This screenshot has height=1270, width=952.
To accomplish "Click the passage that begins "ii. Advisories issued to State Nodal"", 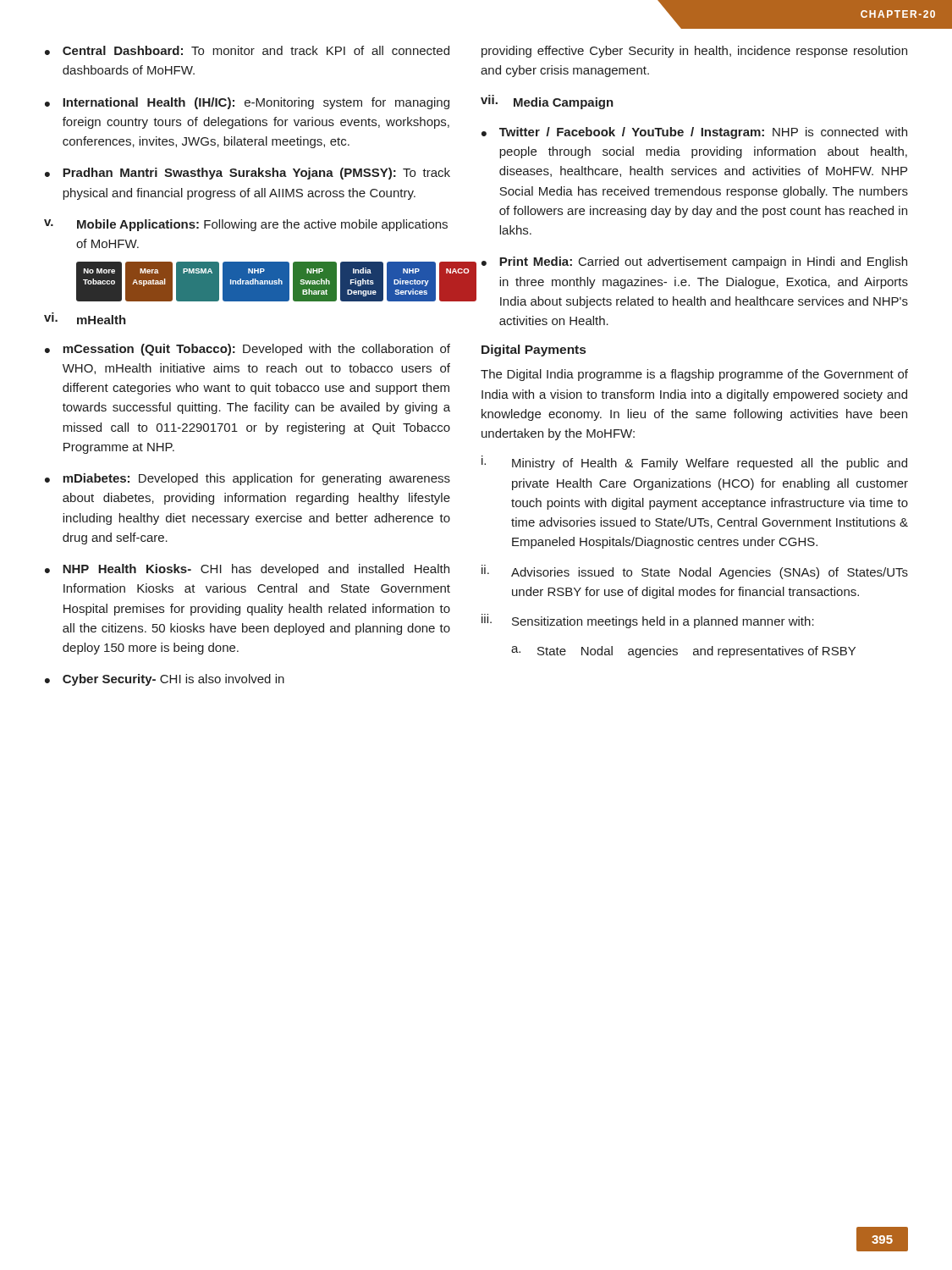I will tap(694, 581).
